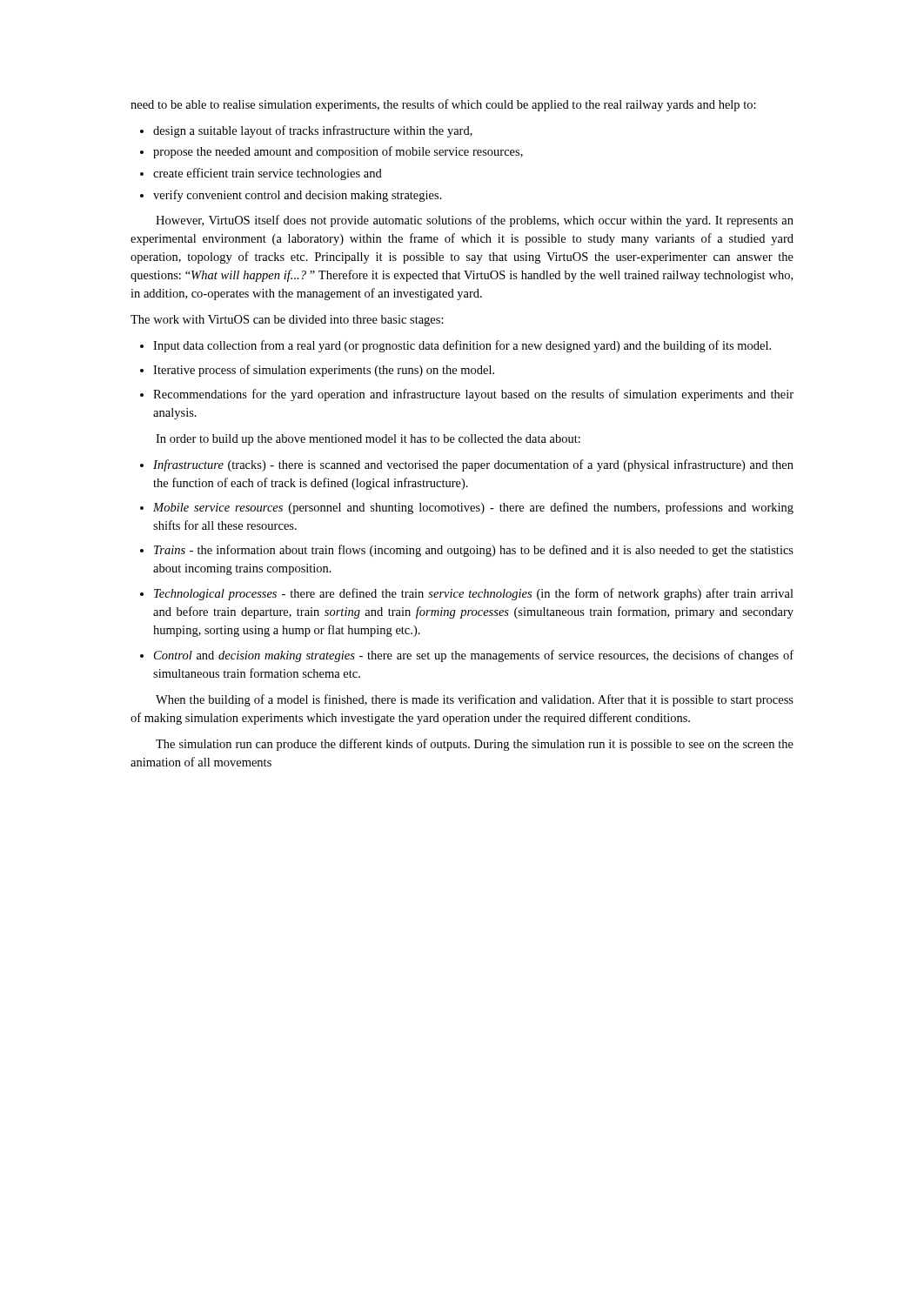The height and width of the screenshot is (1305, 924).
Task: Click the passage that begins "Iterative process of"
Action: [473, 370]
